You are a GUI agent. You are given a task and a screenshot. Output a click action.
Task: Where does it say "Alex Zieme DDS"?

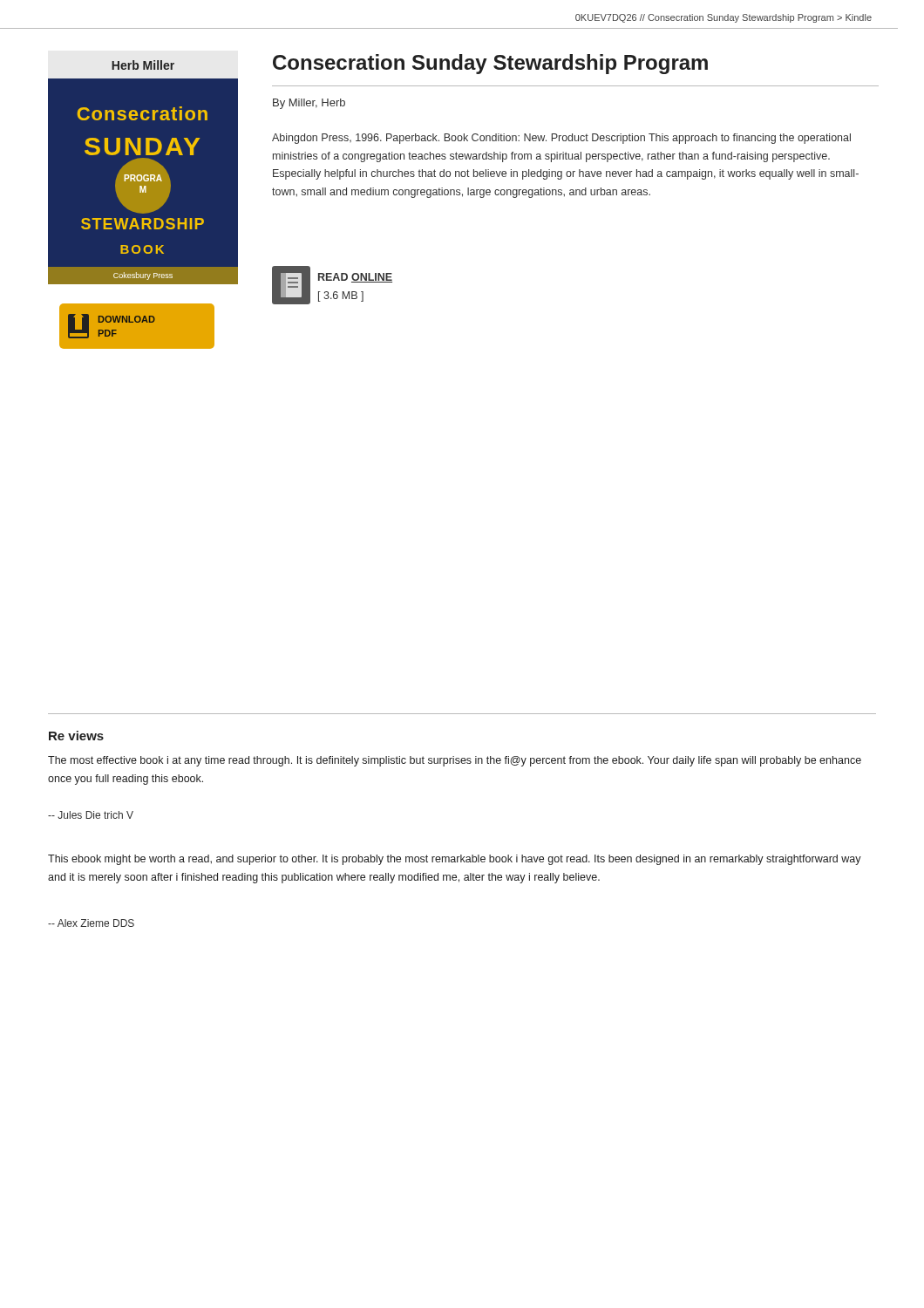click(x=91, y=923)
